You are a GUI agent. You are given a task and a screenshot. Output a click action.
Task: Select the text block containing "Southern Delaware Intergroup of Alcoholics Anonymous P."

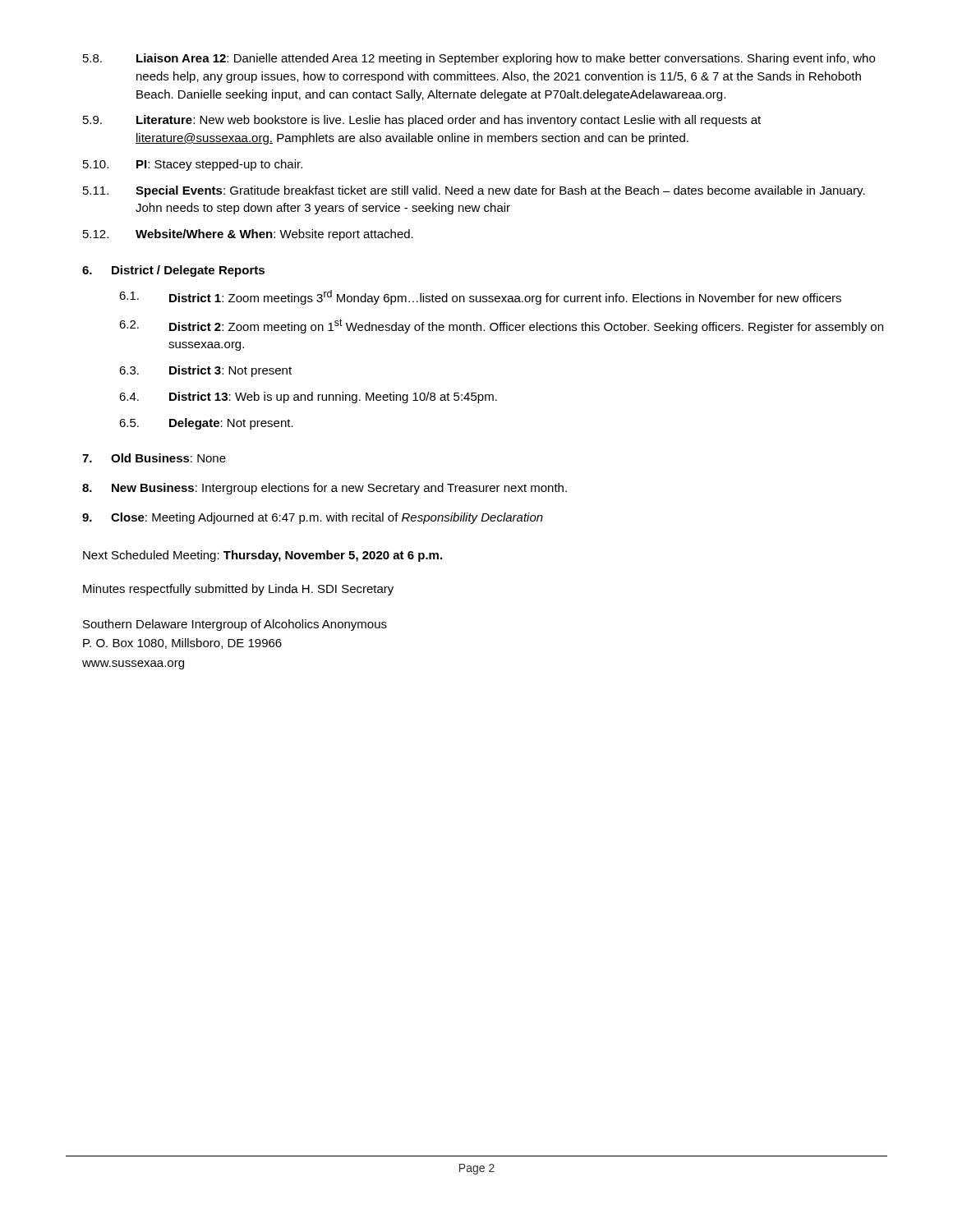coord(235,643)
